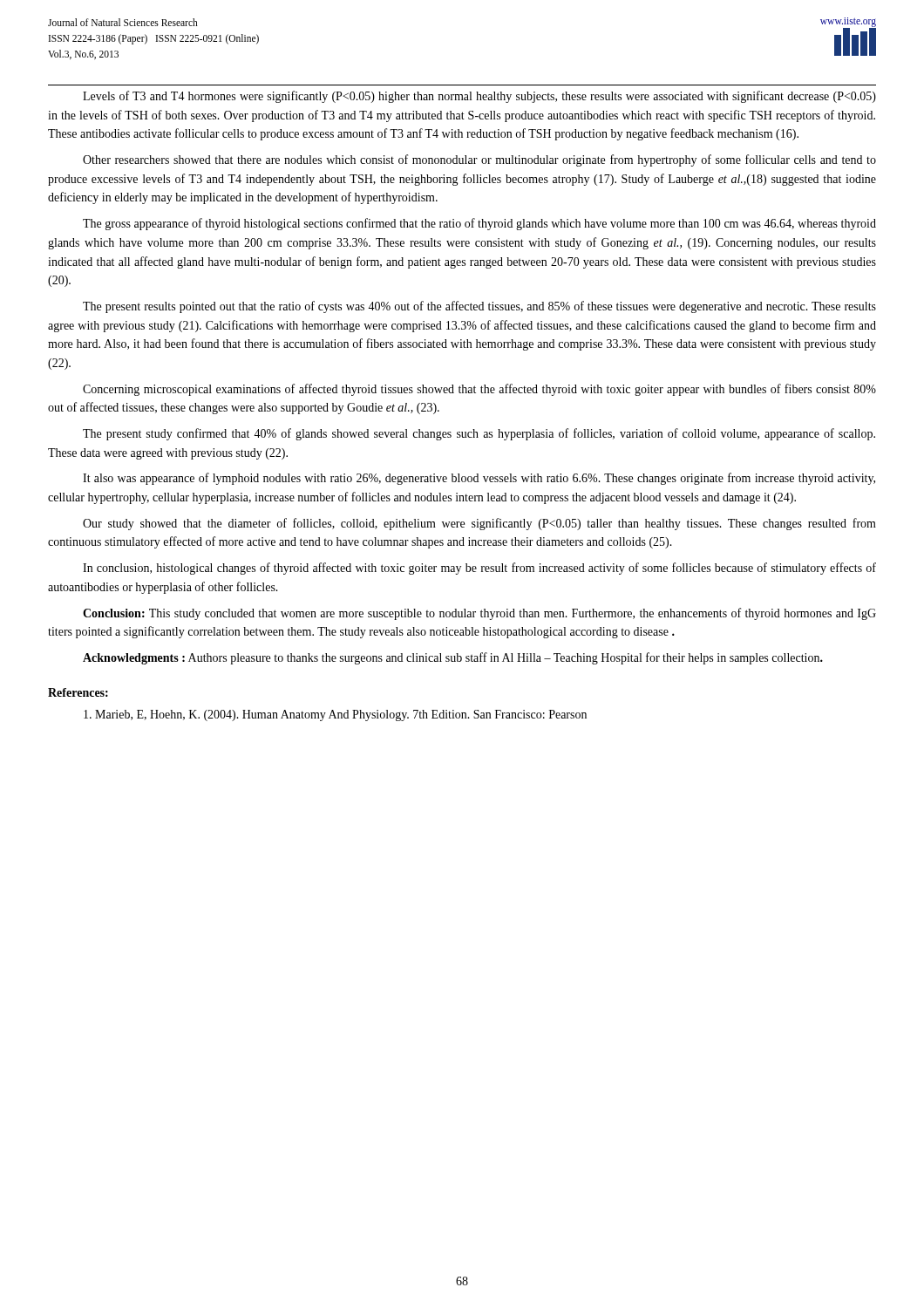Select the text block containing "Our study showed that the diameter of follicles,"
The height and width of the screenshot is (1308, 924).
[x=462, y=533]
